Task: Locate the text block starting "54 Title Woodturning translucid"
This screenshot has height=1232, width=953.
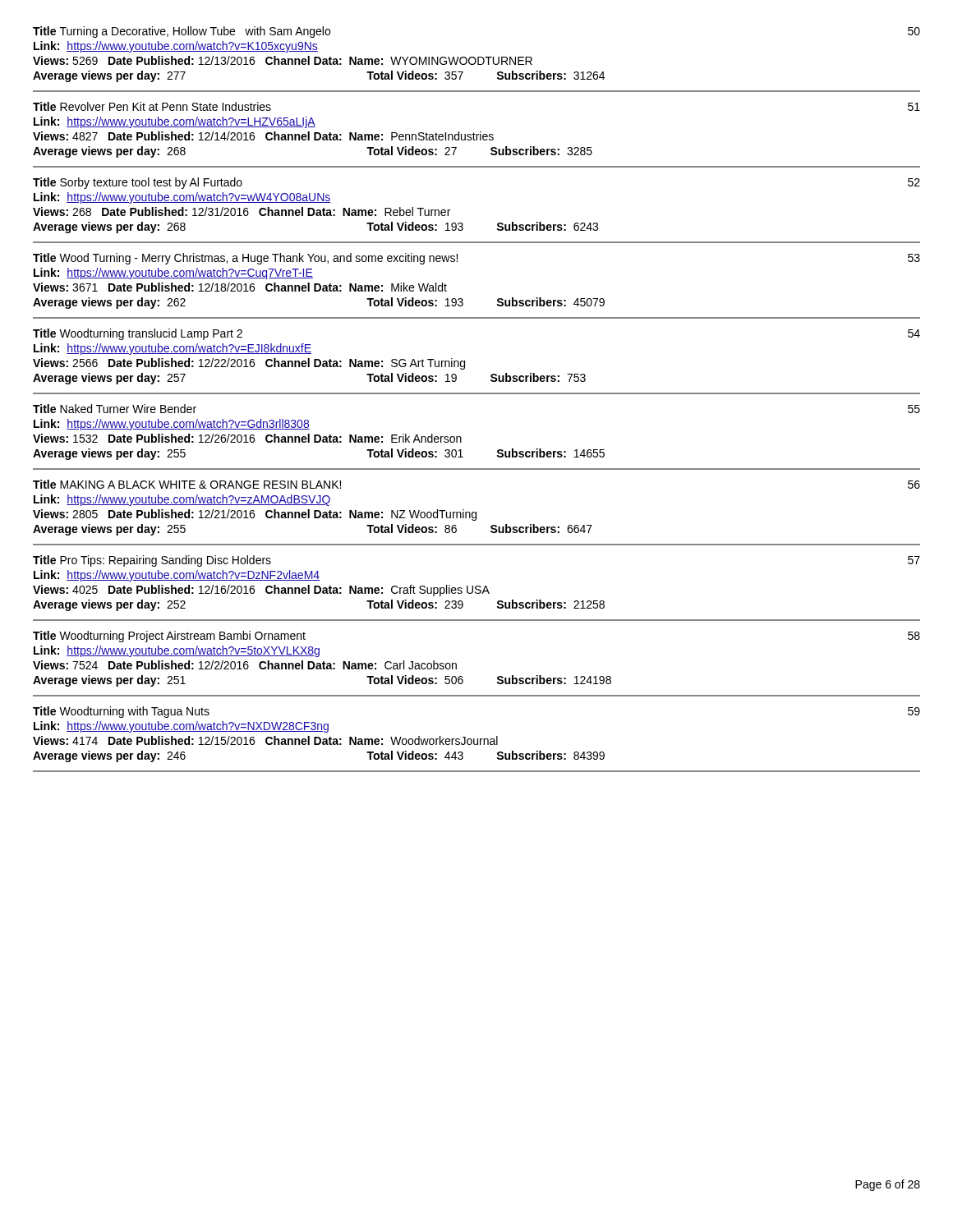Action: (x=135, y=335)
